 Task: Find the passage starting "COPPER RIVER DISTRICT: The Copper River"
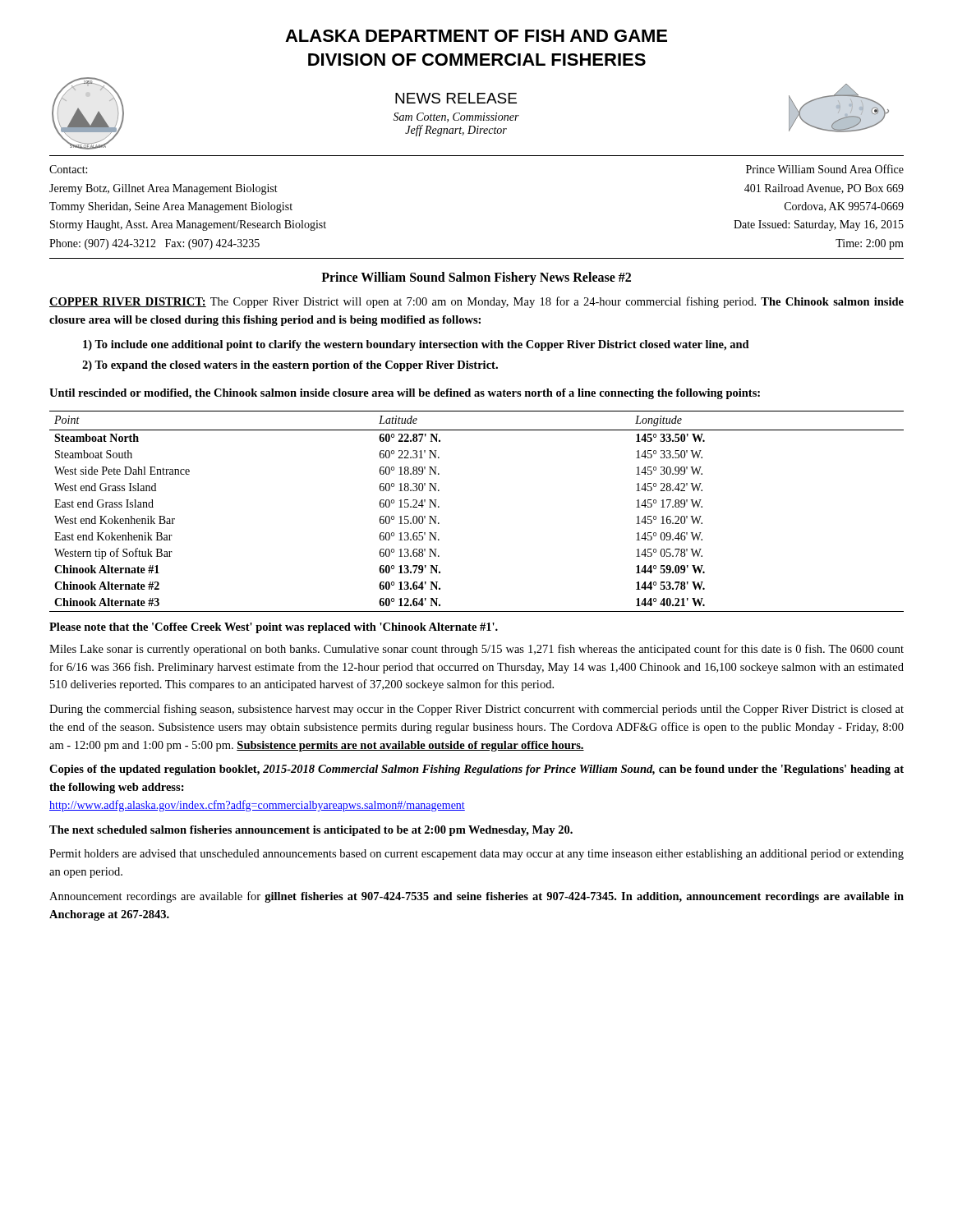click(476, 310)
